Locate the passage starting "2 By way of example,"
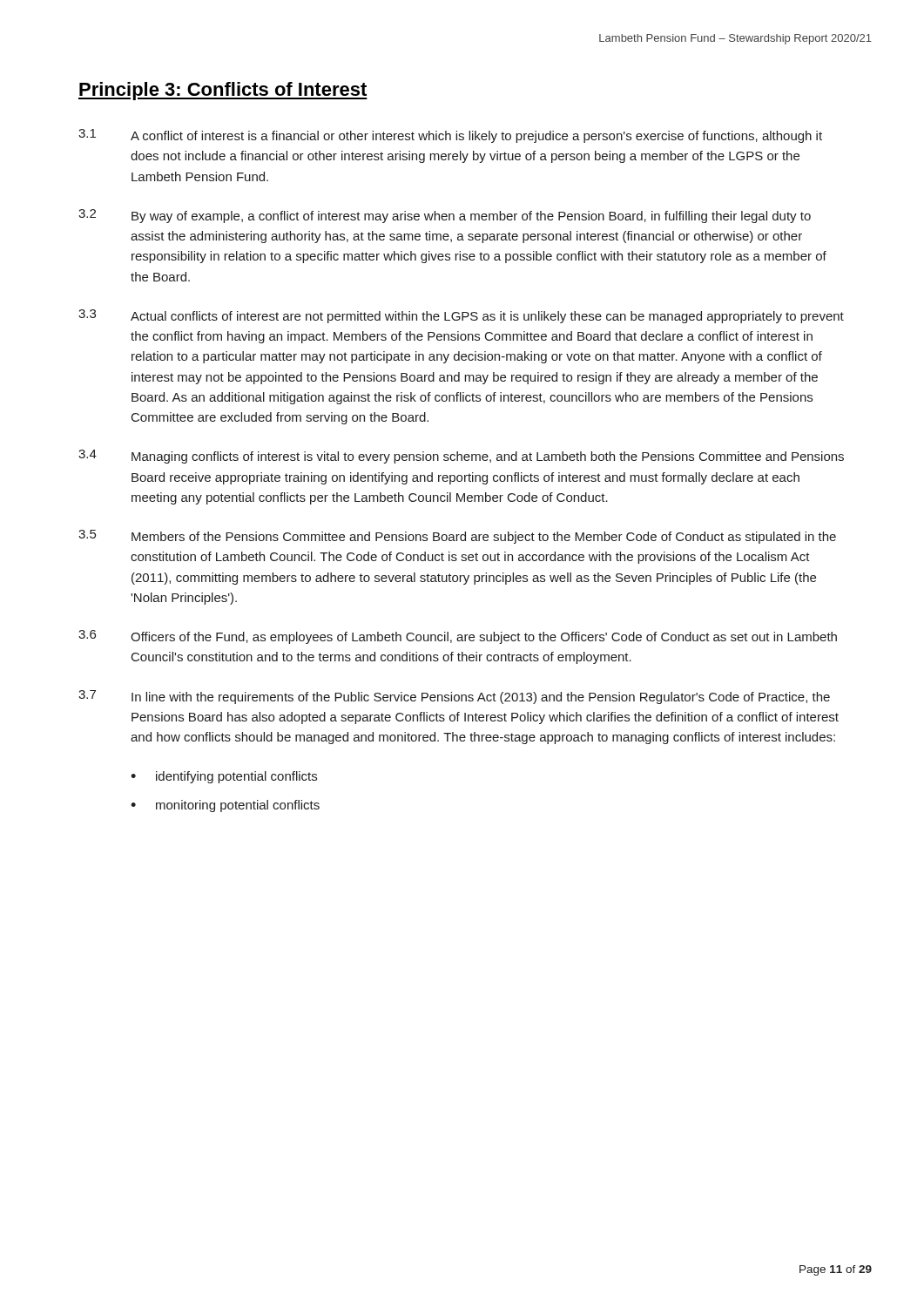 coord(462,246)
